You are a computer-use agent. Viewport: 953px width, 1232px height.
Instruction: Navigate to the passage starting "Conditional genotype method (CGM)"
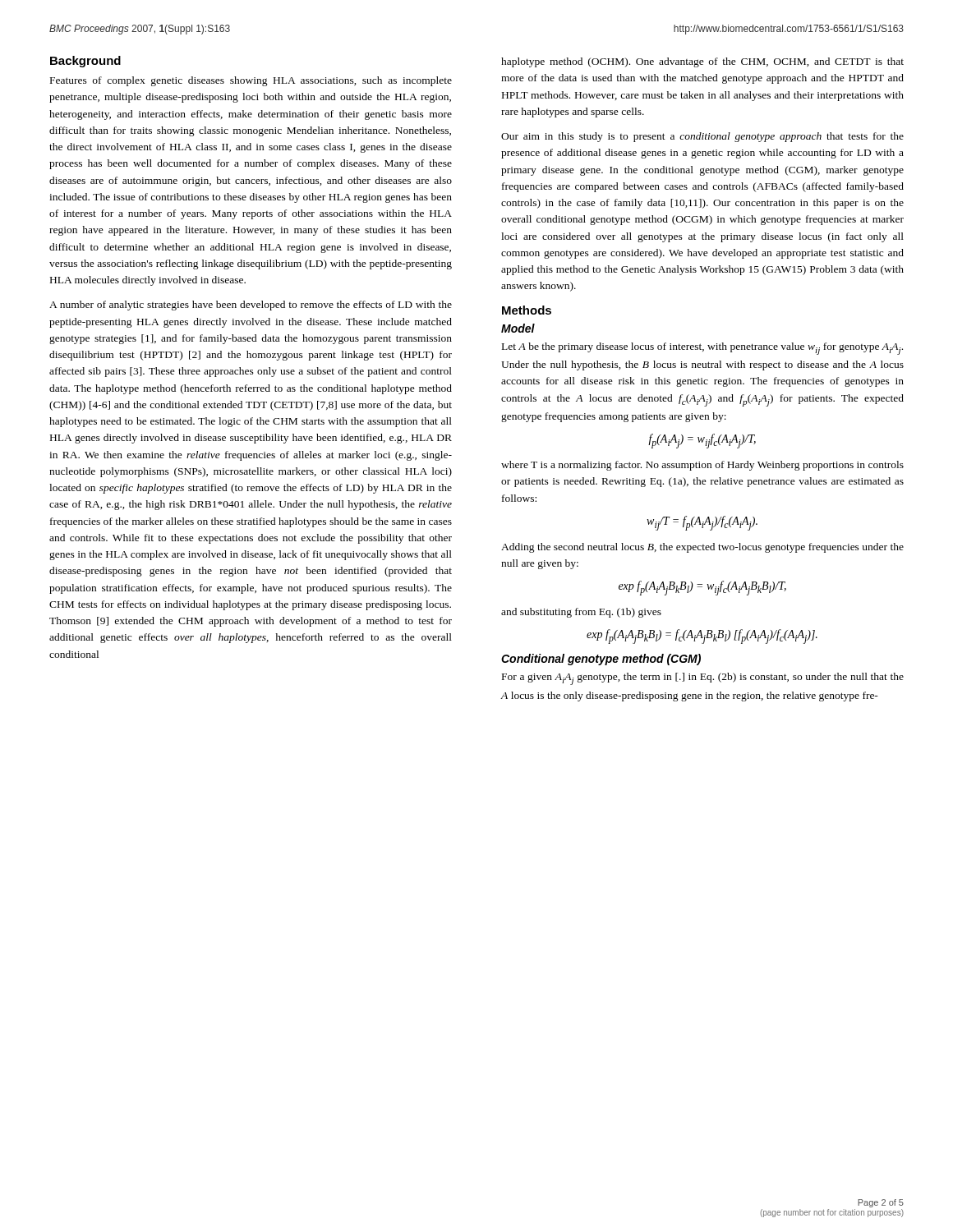(x=702, y=659)
